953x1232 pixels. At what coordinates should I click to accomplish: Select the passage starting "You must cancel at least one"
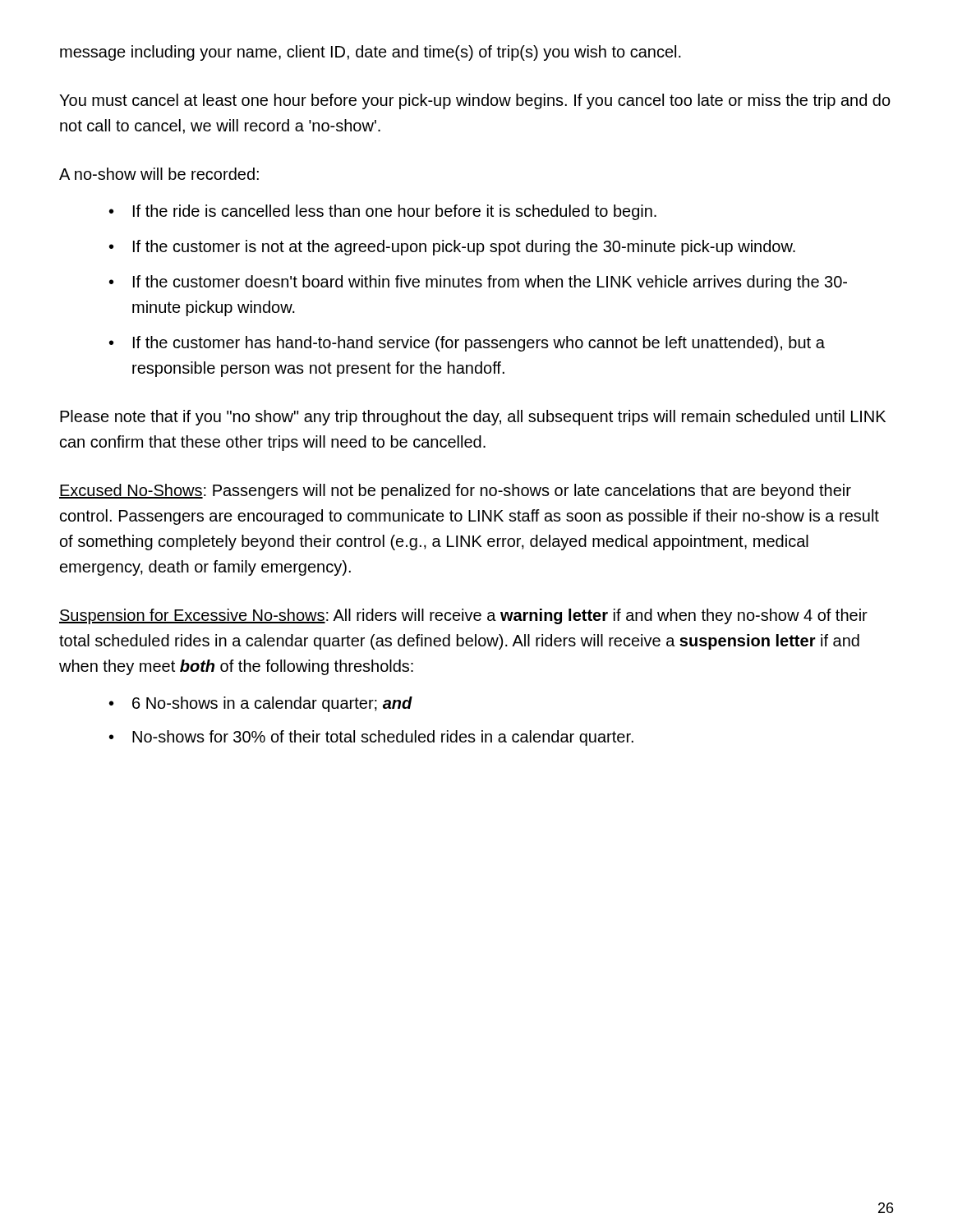tap(475, 113)
